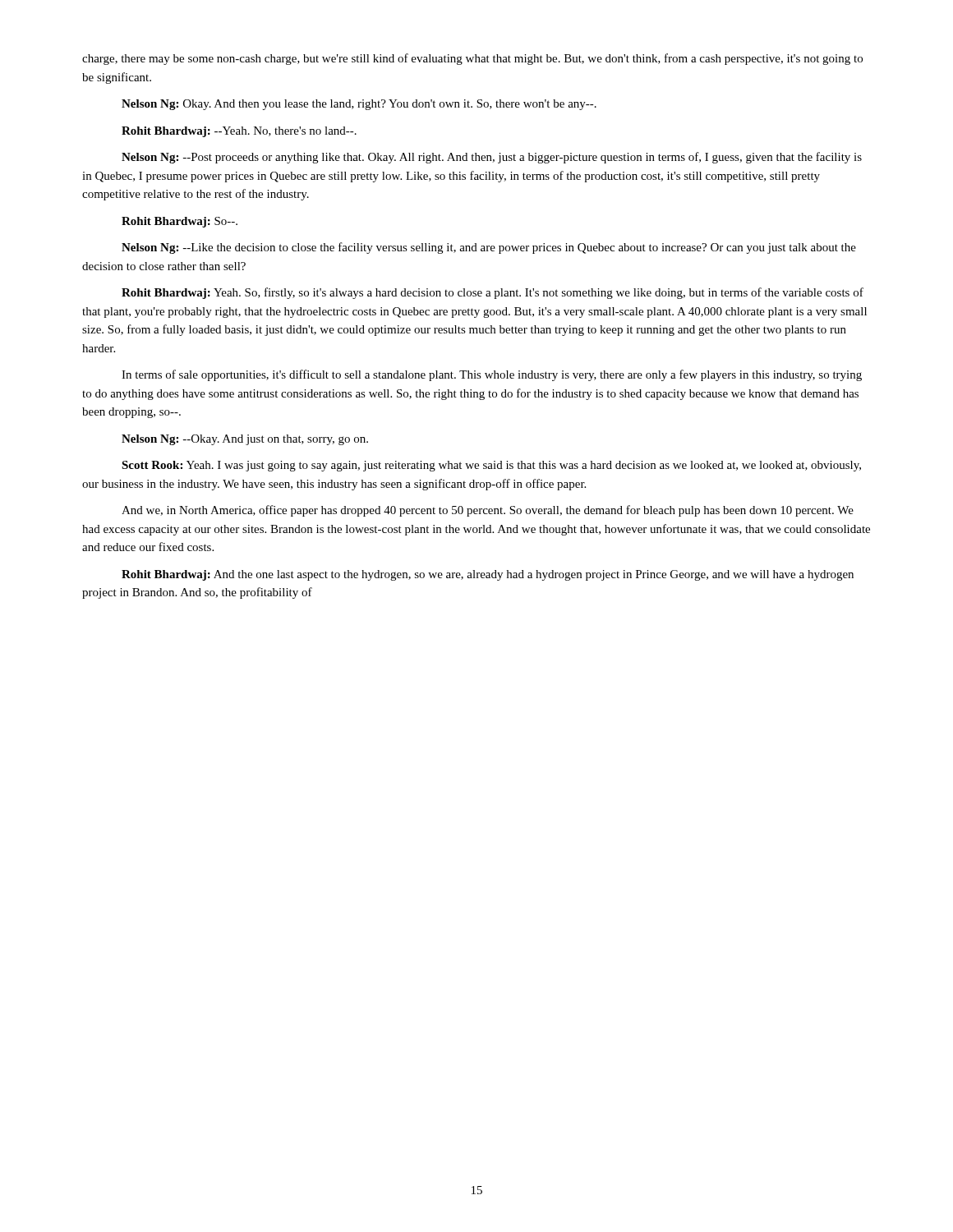Click on the block starting "Nelson Ng: --Okay. And just on that, sorry,"
The height and width of the screenshot is (1232, 953).
(245, 440)
